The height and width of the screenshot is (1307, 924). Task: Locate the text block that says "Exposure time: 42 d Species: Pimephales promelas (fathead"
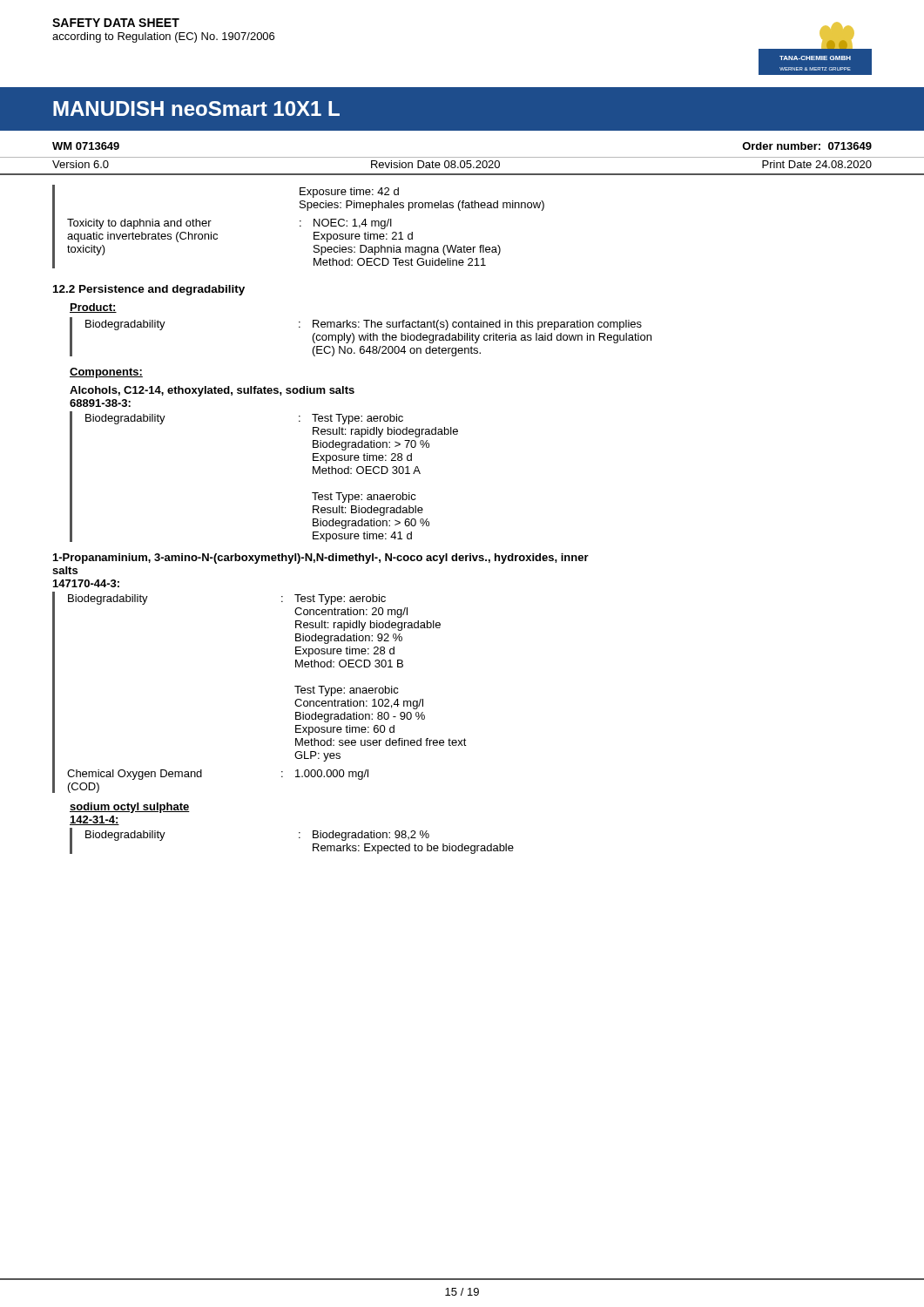tap(349, 193)
